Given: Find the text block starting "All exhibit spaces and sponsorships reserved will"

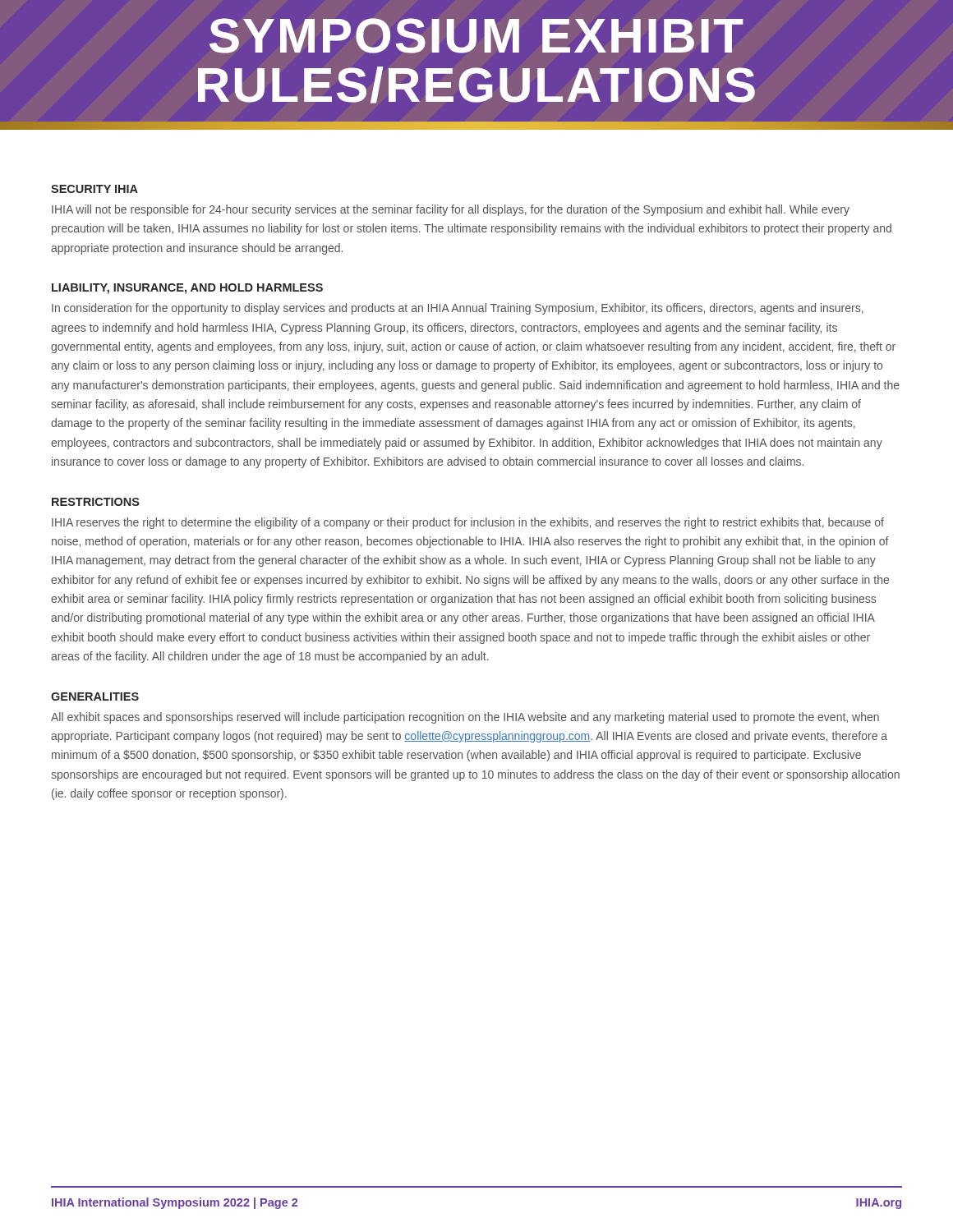Looking at the screenshot, I should (x=475, y=755).
